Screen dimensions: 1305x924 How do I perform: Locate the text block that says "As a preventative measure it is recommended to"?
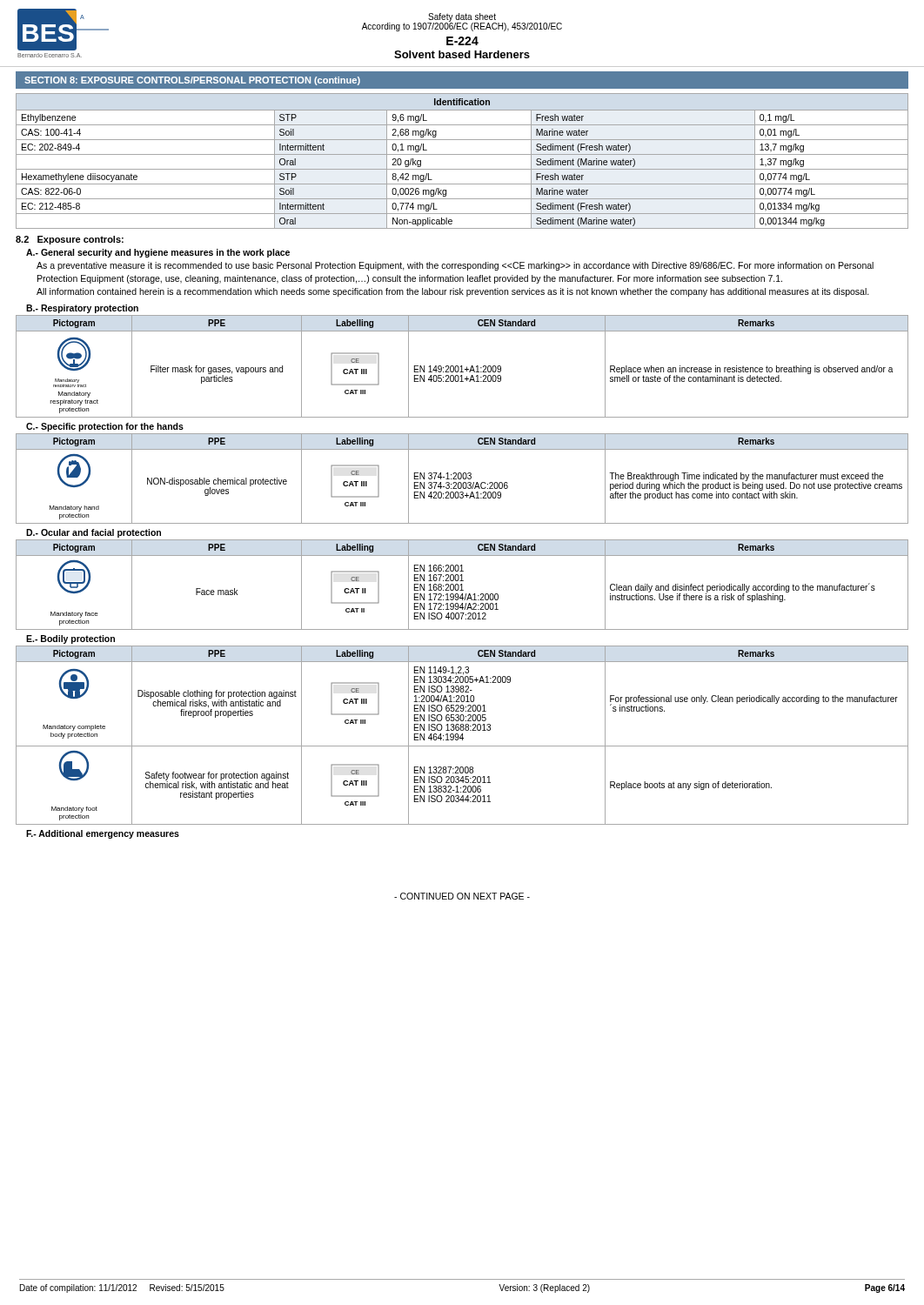tap(455, 279)
